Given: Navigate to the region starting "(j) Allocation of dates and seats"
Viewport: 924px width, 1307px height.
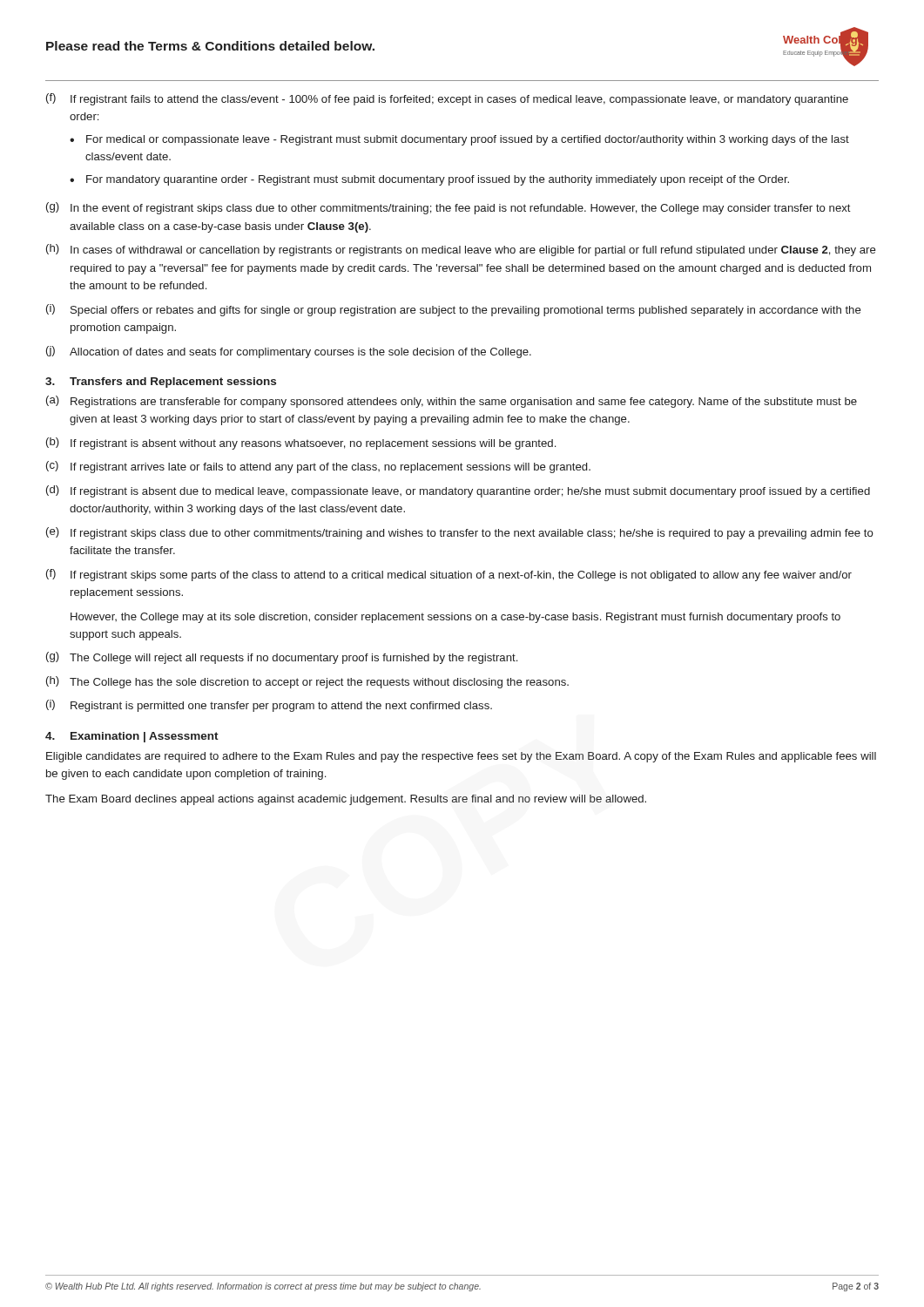Looking at the screenshot, I should tap(462, 352).
